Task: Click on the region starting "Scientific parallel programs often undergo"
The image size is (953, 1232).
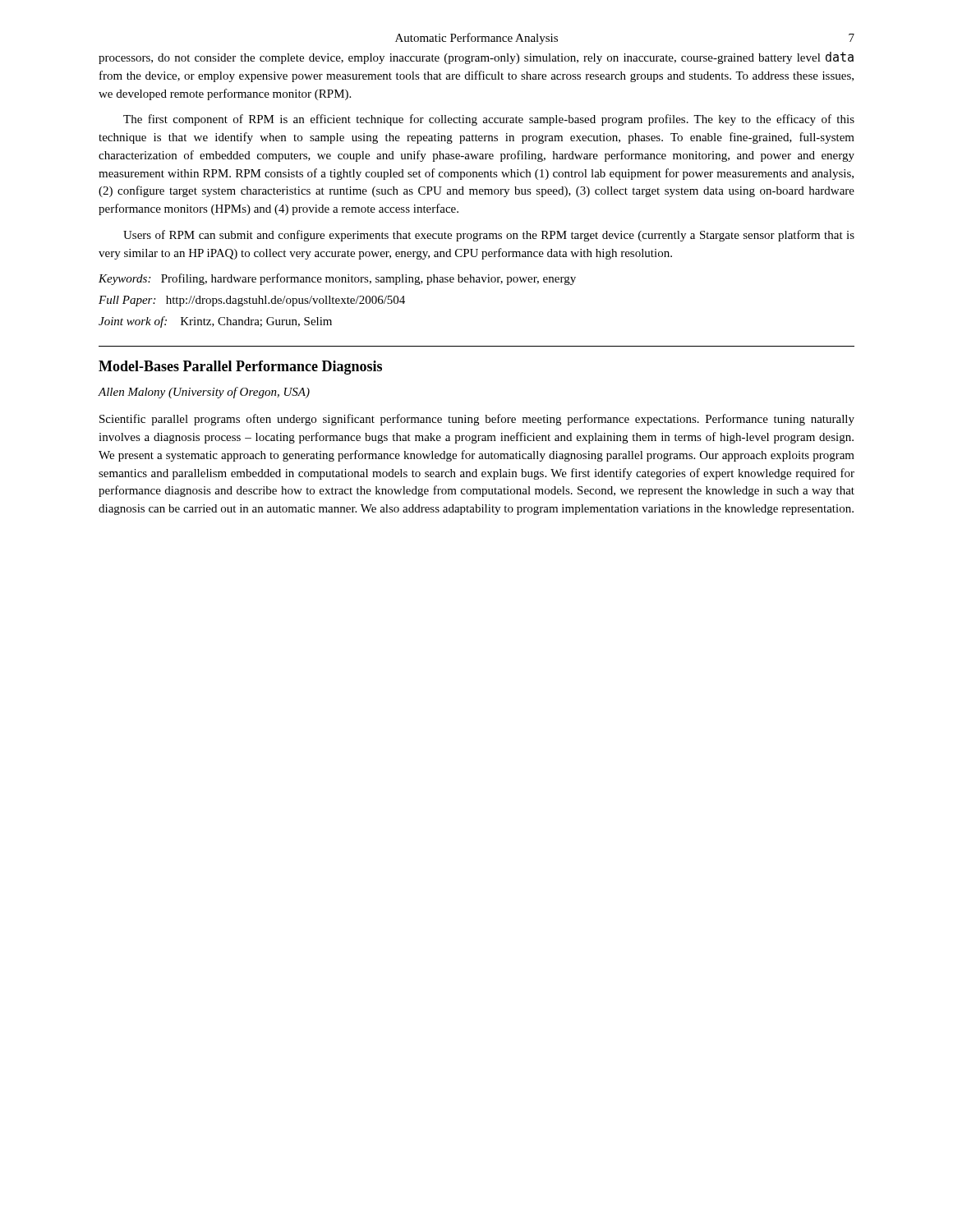Action: pyautogui.click(x=476, y=464)
